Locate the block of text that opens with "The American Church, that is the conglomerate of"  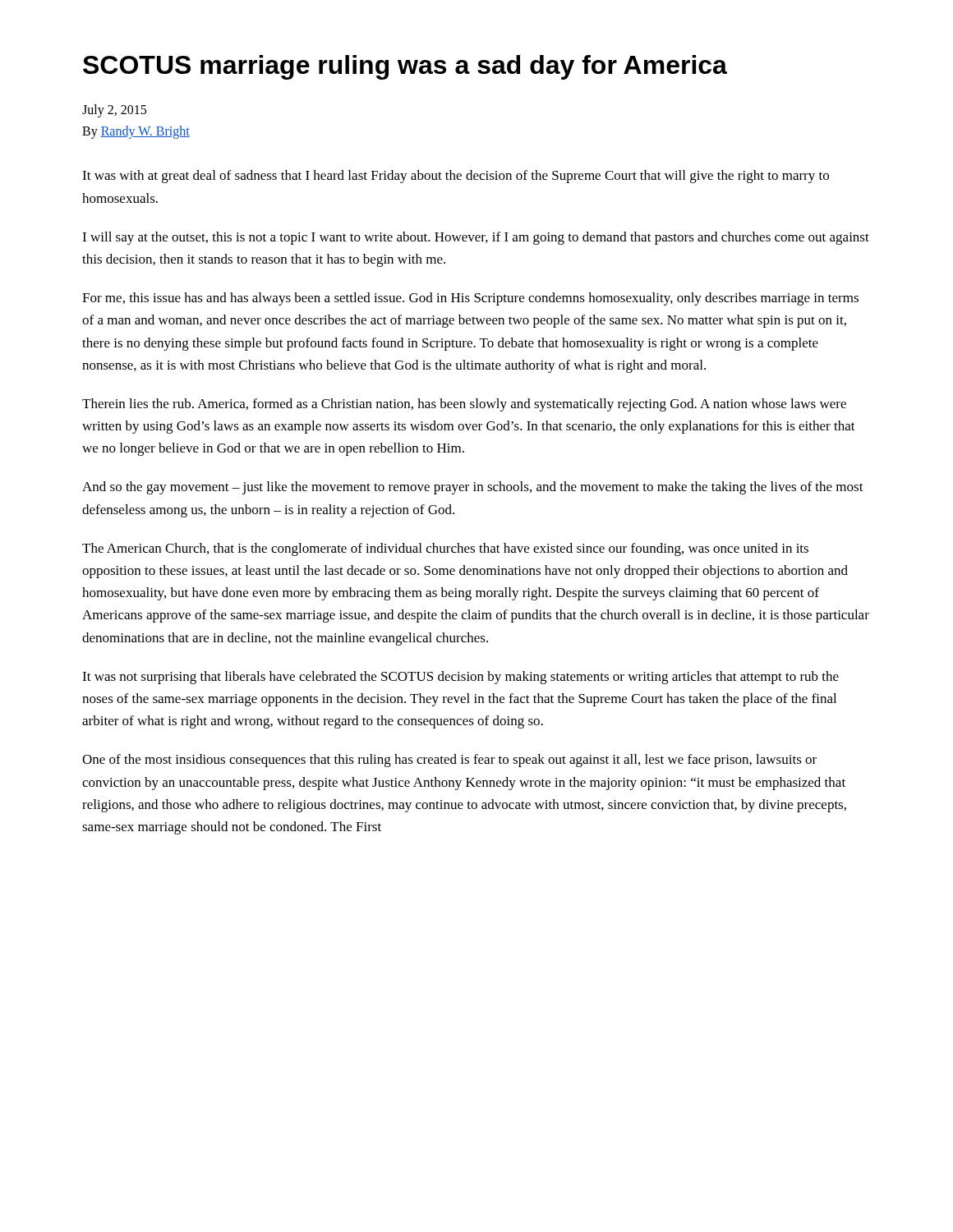(476, 593)
